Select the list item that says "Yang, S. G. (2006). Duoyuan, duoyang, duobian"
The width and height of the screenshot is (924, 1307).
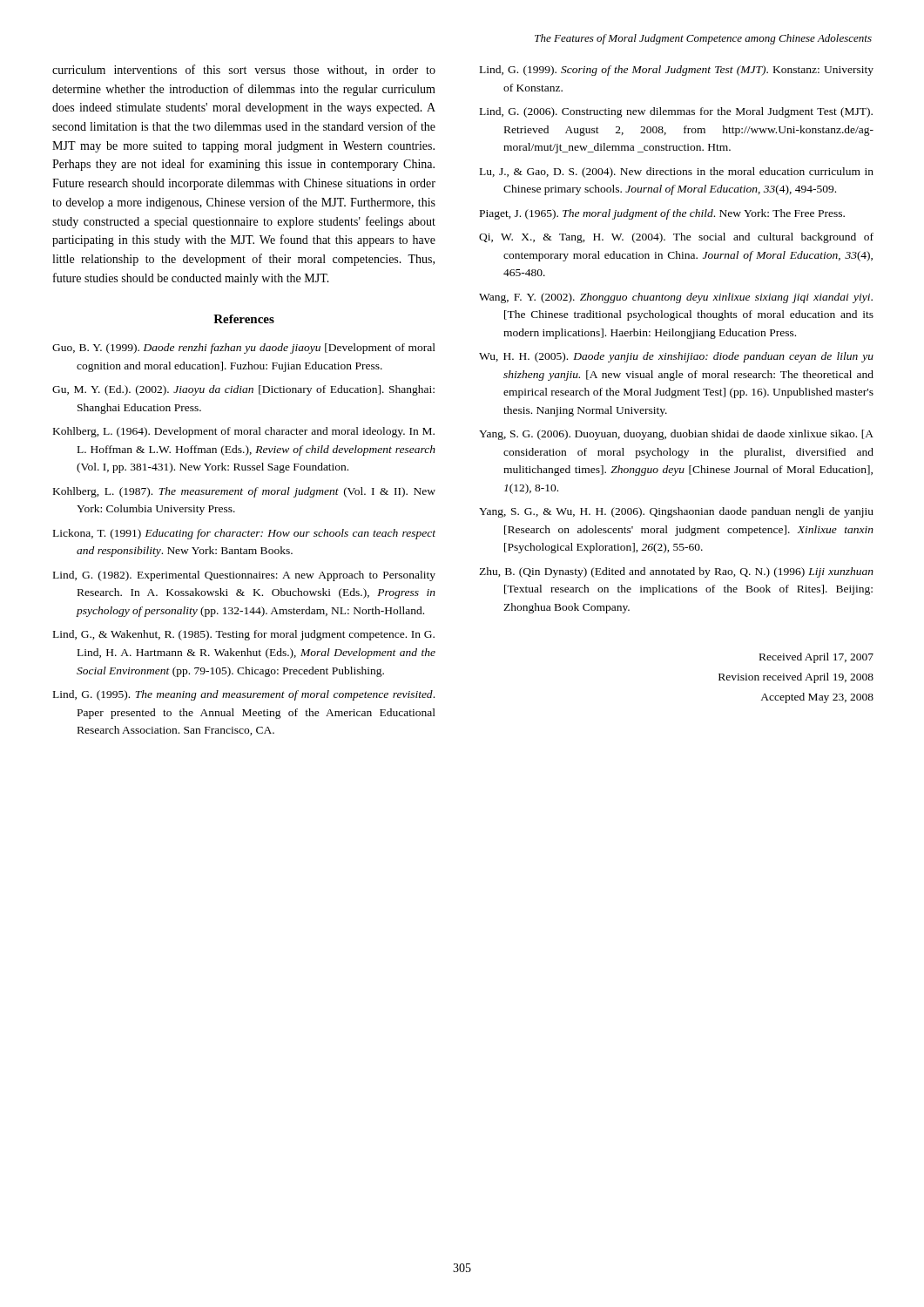point(676,461)
